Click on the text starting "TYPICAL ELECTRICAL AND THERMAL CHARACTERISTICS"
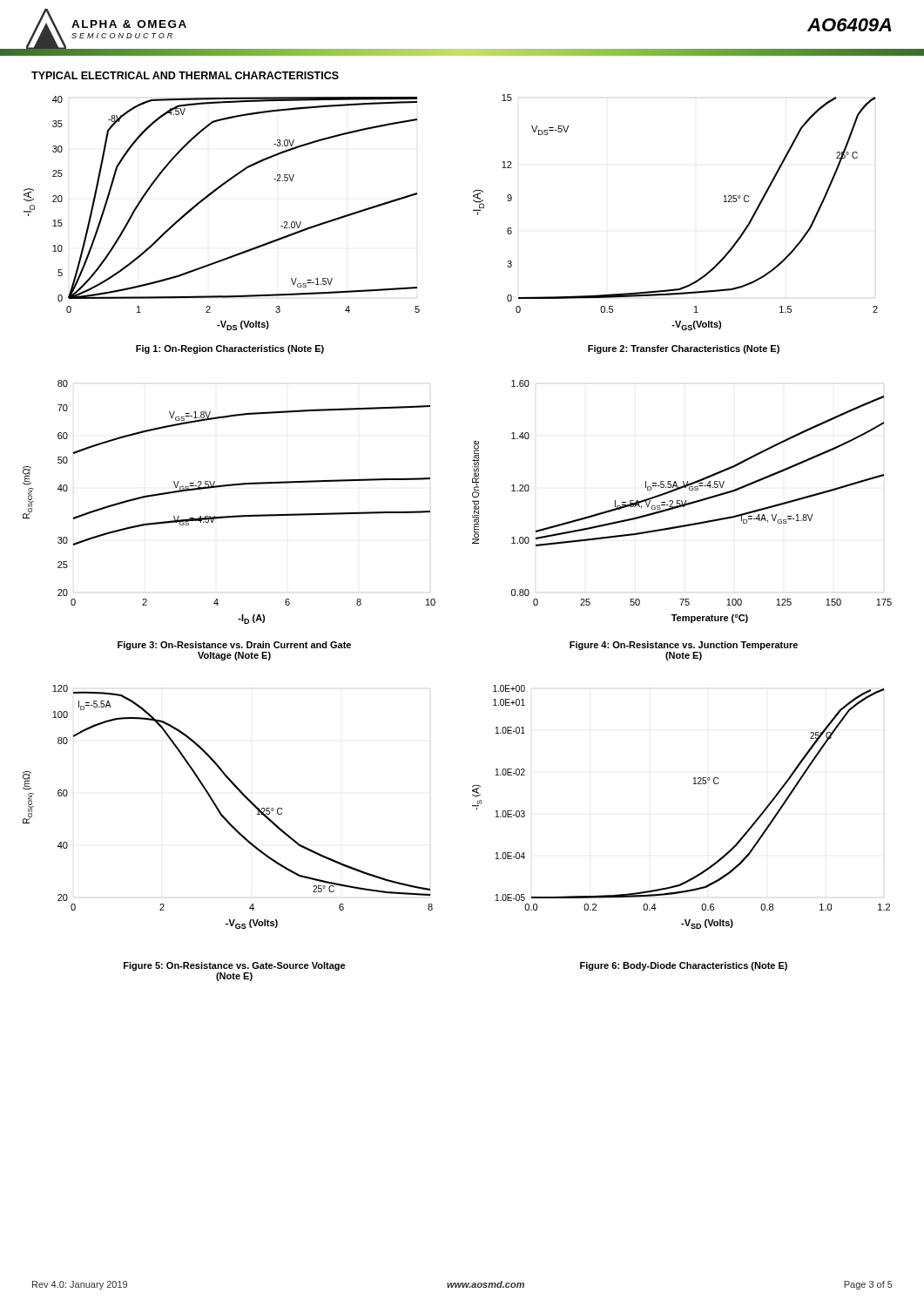The width and height of the screenshot is (924, 1307). (x=185, y=76)
